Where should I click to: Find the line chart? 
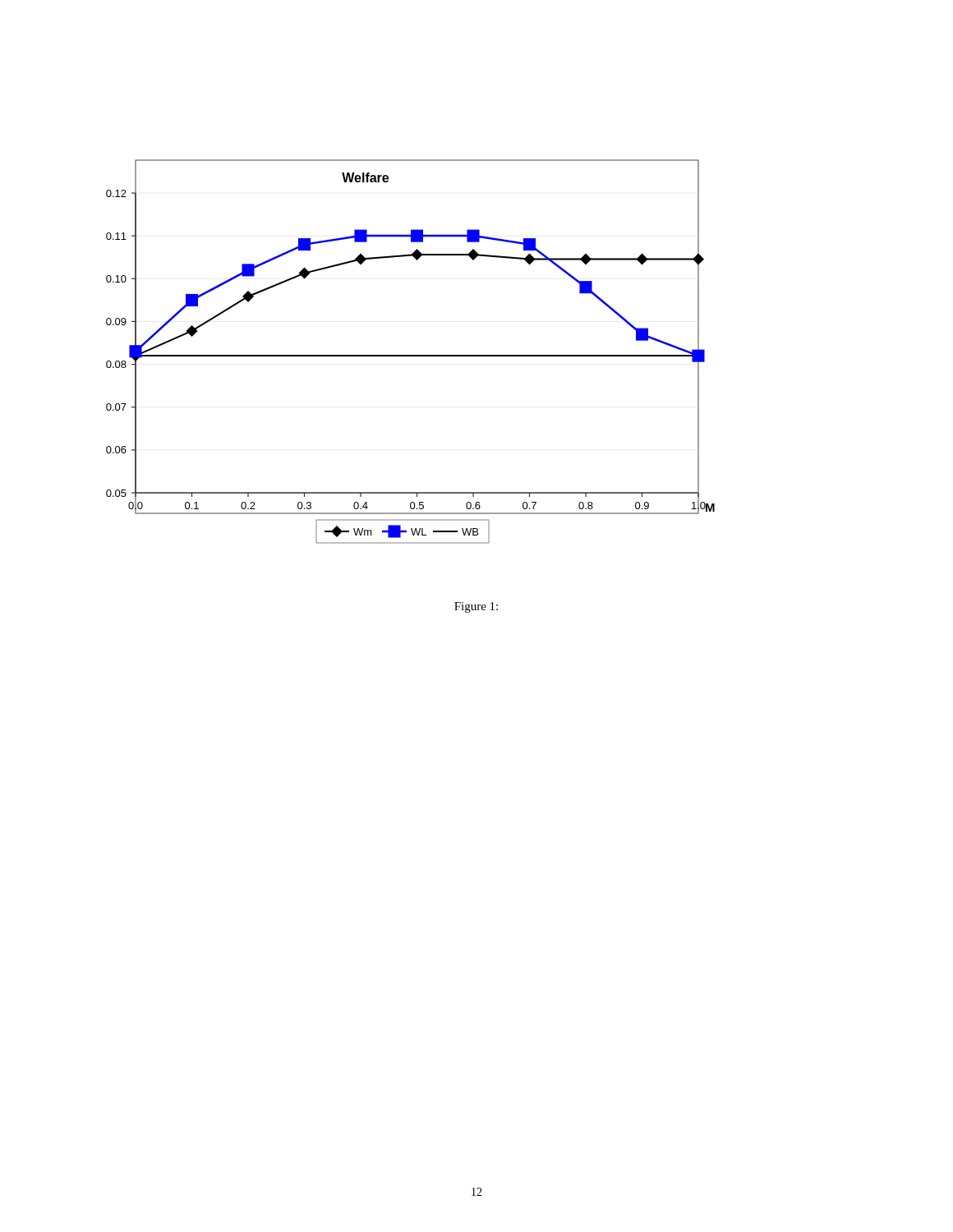tap(403, 353)
